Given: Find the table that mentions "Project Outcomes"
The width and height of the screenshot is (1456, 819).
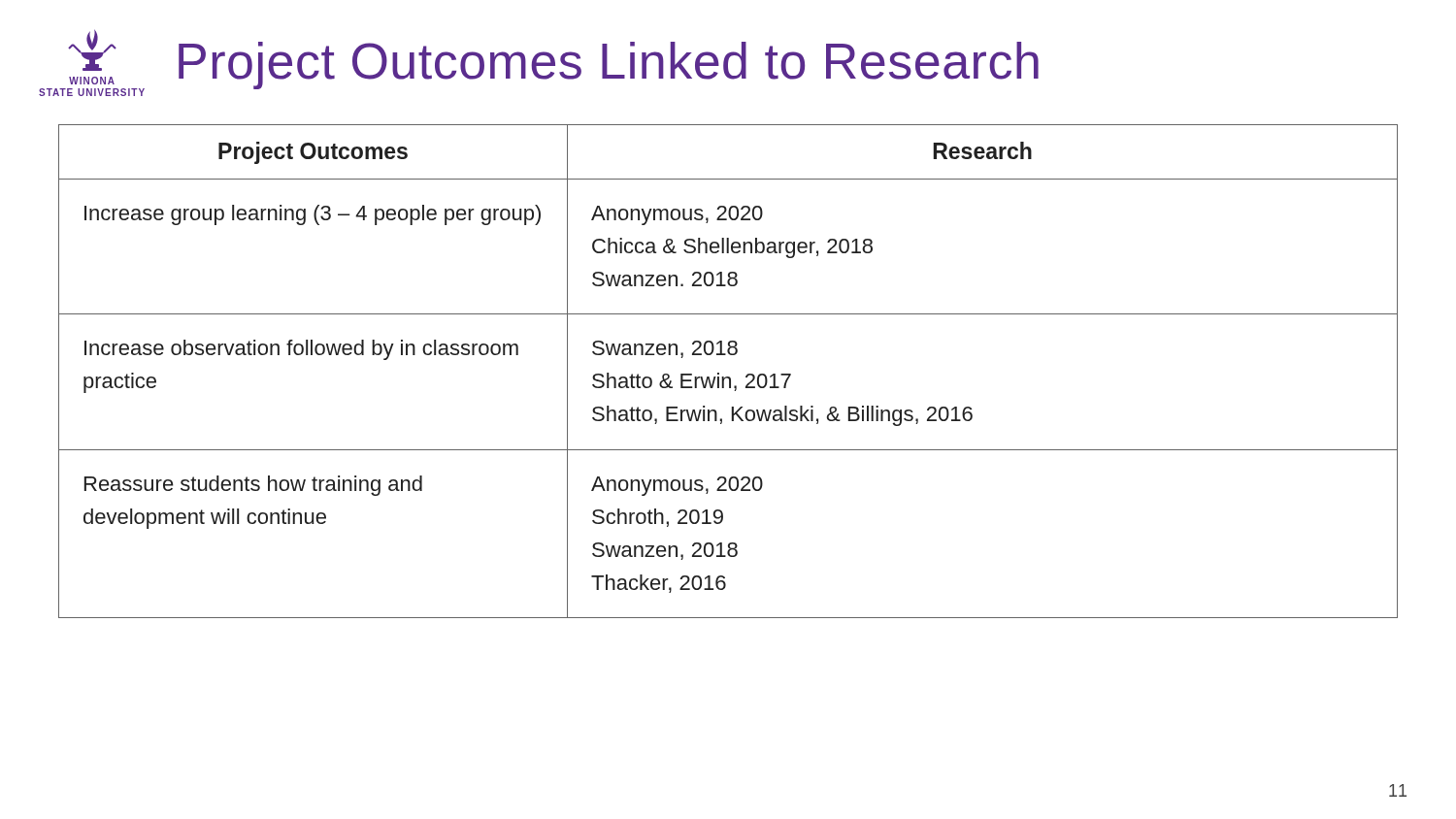Looking at the screenshot, I should pyautogui.click(x=728, y=371).
